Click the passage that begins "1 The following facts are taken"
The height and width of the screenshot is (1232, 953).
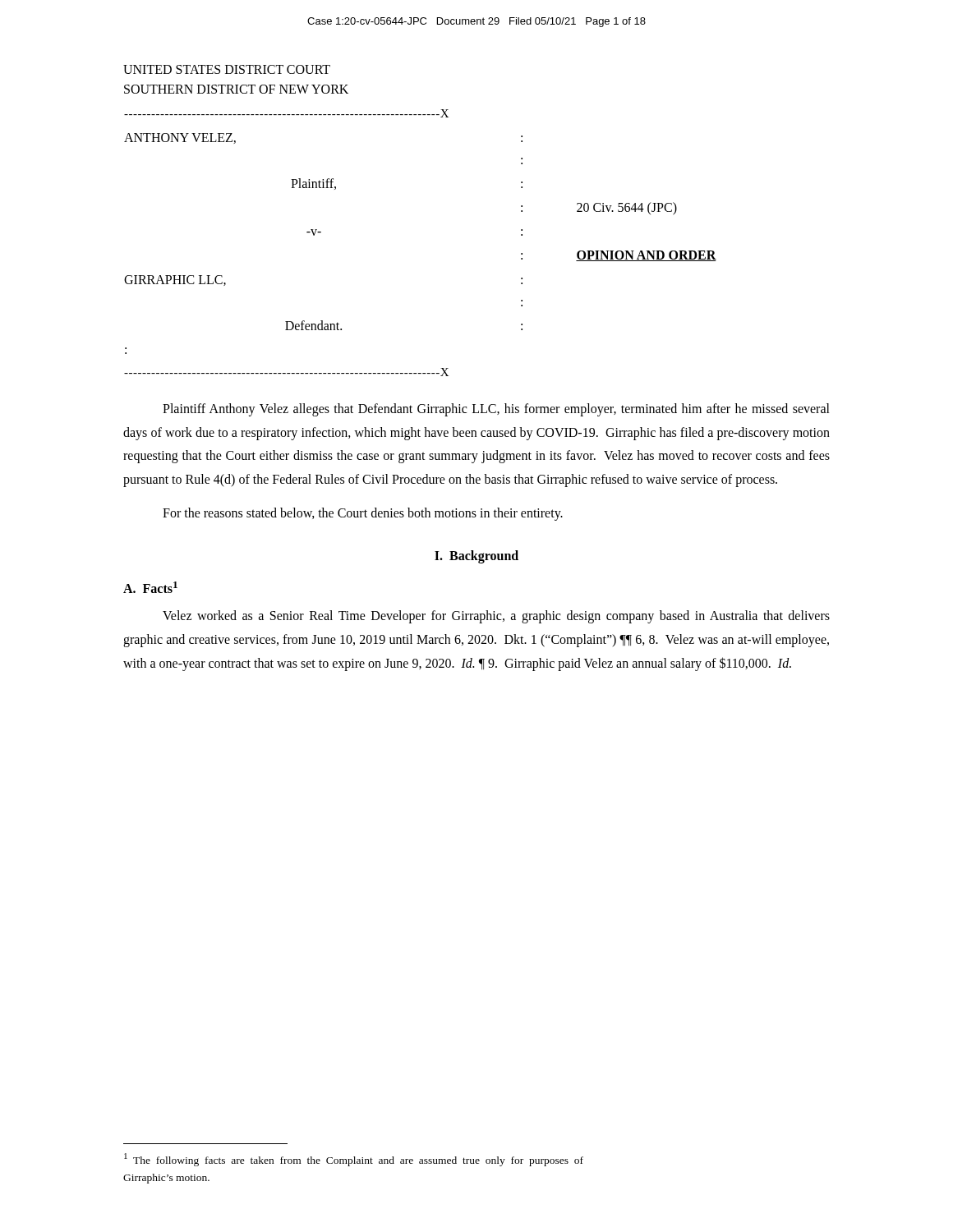click(x=353, y=1165)
